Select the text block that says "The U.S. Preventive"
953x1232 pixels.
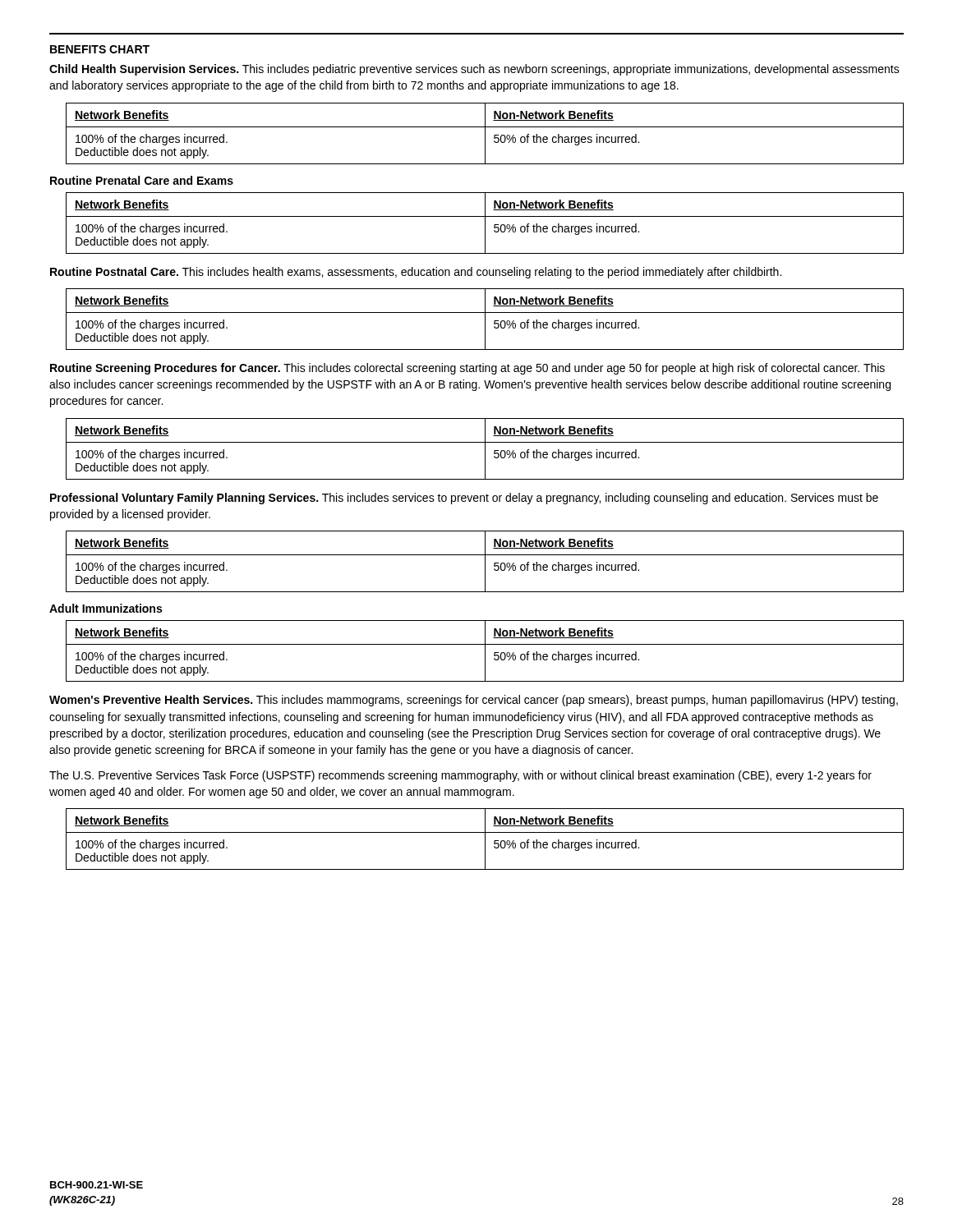tap(460, 783)
